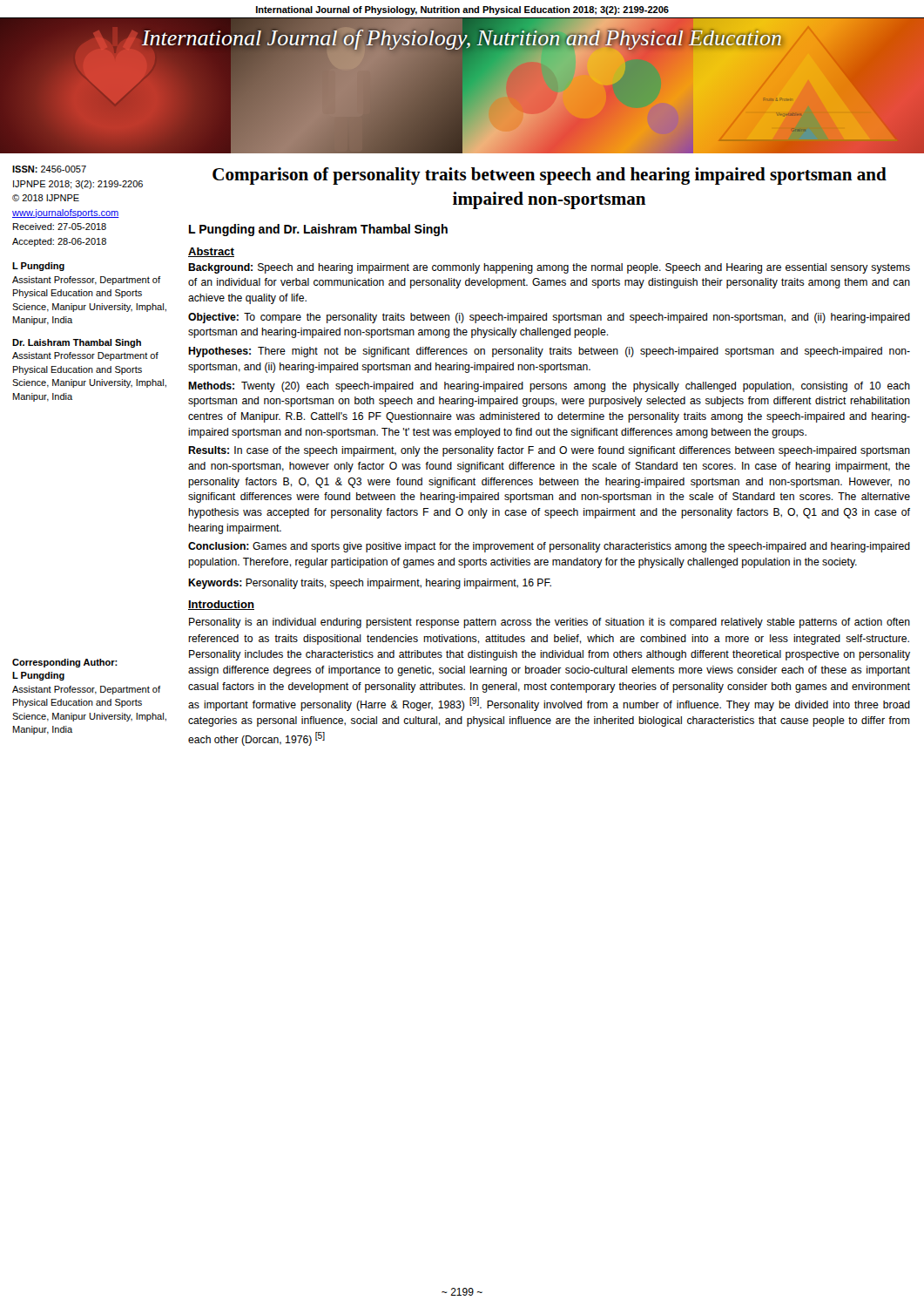The height and width of the screenshot is (1307, 924).
Task: Select the title that says "Comparison of personality traits between speech and"
Action: click(549, 187)
